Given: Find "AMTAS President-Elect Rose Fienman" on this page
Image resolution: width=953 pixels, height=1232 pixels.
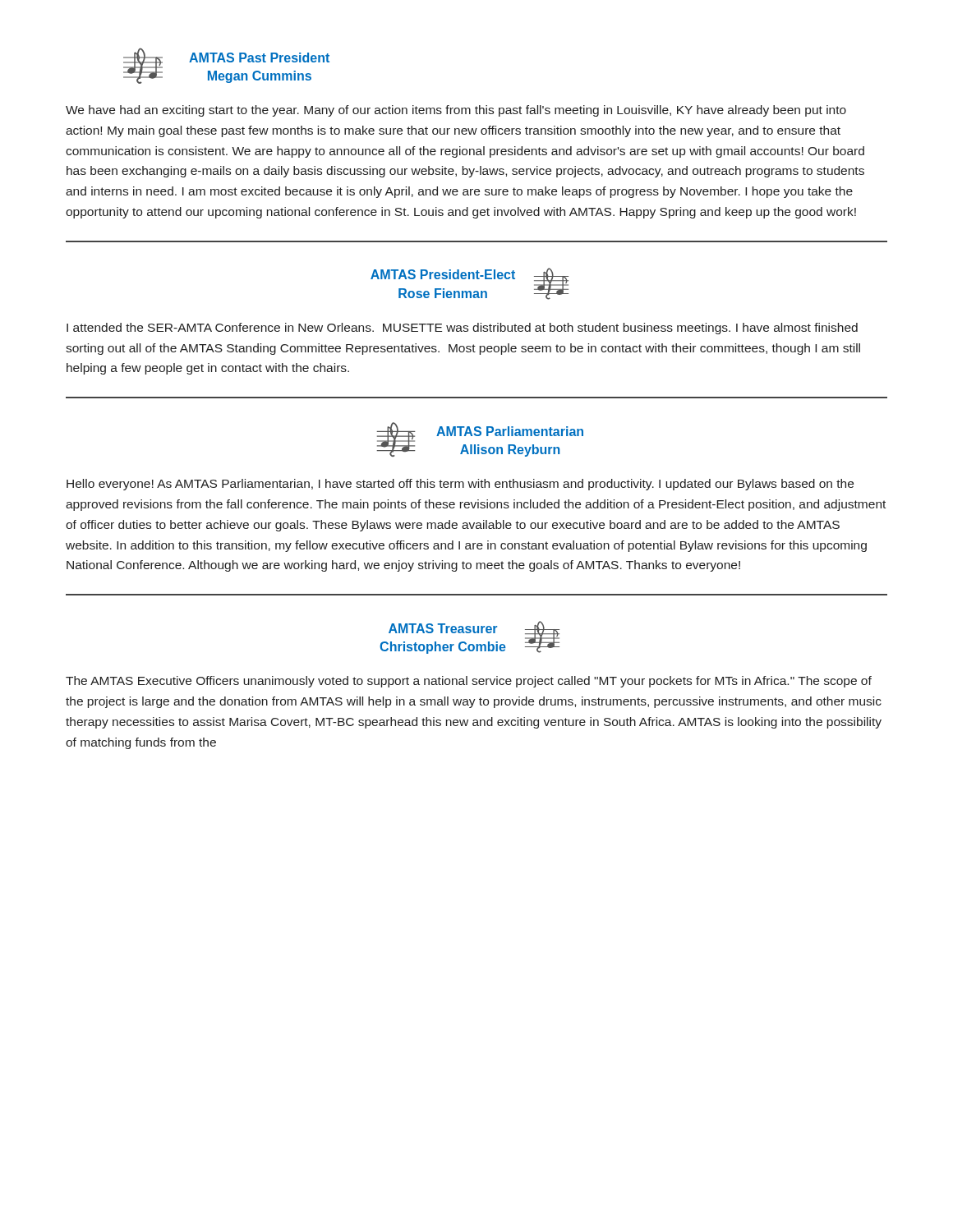Looking at the screenshot, I should 443,286.
